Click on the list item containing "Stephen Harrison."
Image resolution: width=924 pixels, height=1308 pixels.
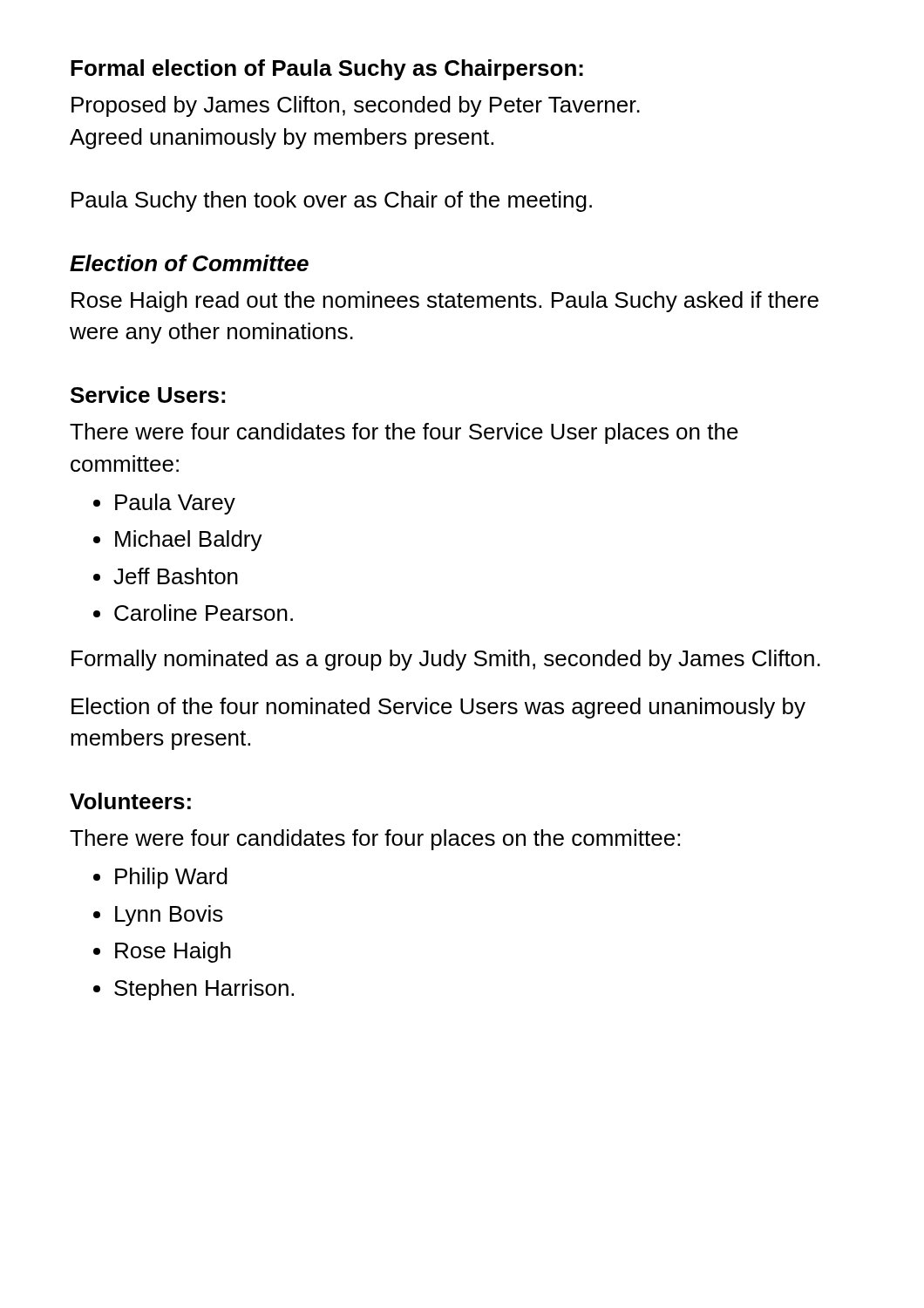[x=205, y=988]
